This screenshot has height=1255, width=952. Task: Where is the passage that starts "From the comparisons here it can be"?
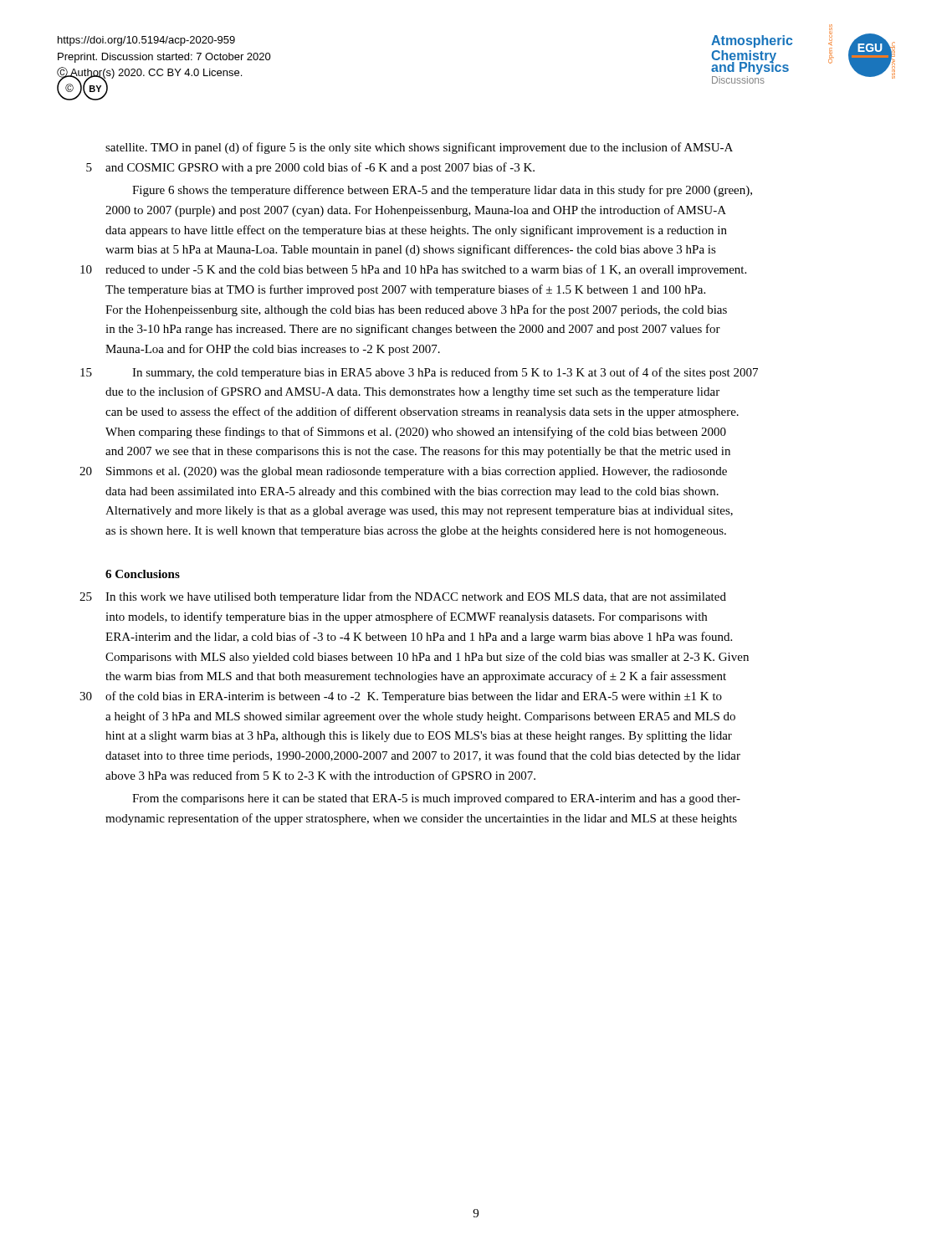[x=476, y=809]
